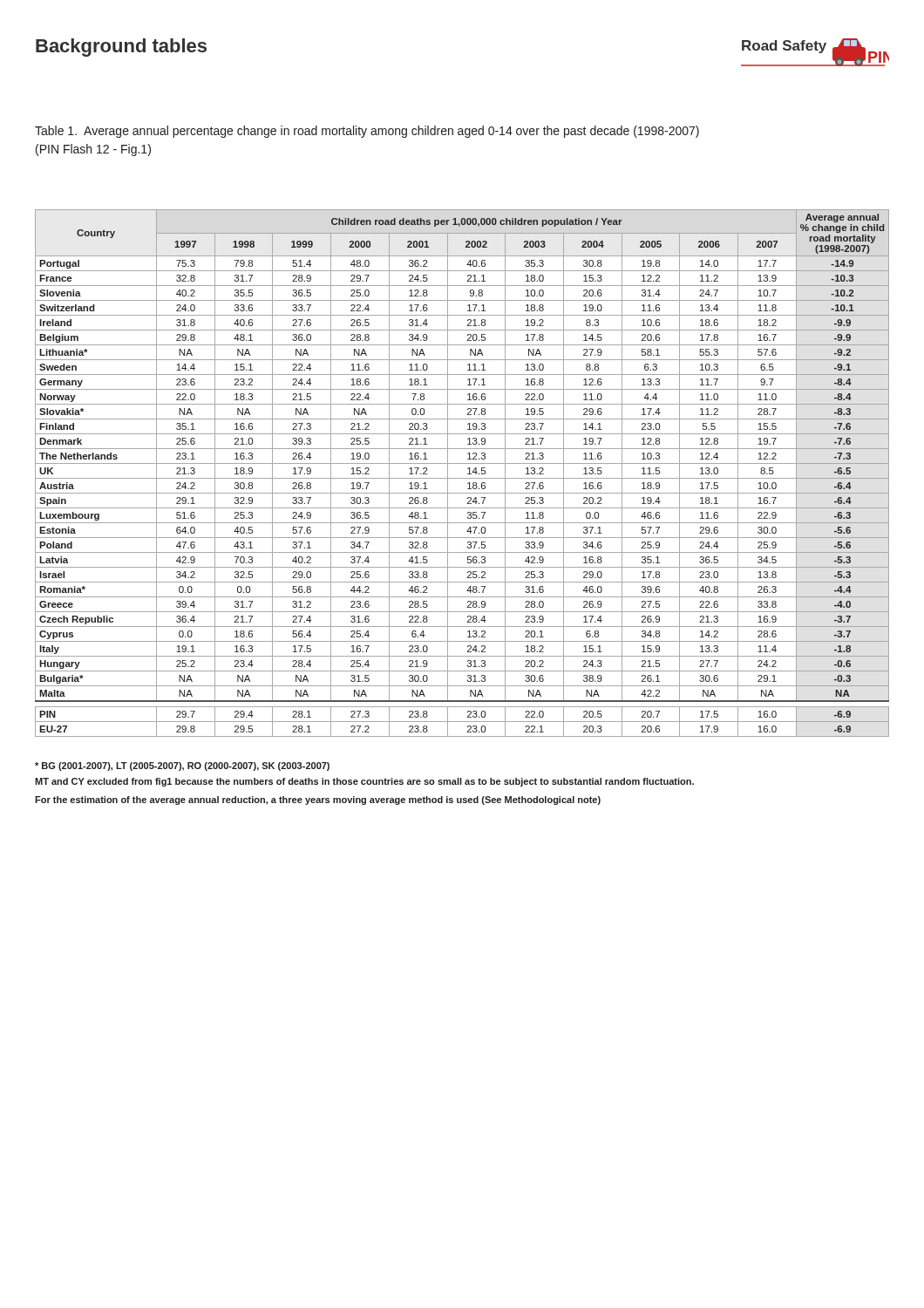Locate the logo
The width and height of the screenshot is (924, 1308).
pyautogui.click(x=813, y=54)
